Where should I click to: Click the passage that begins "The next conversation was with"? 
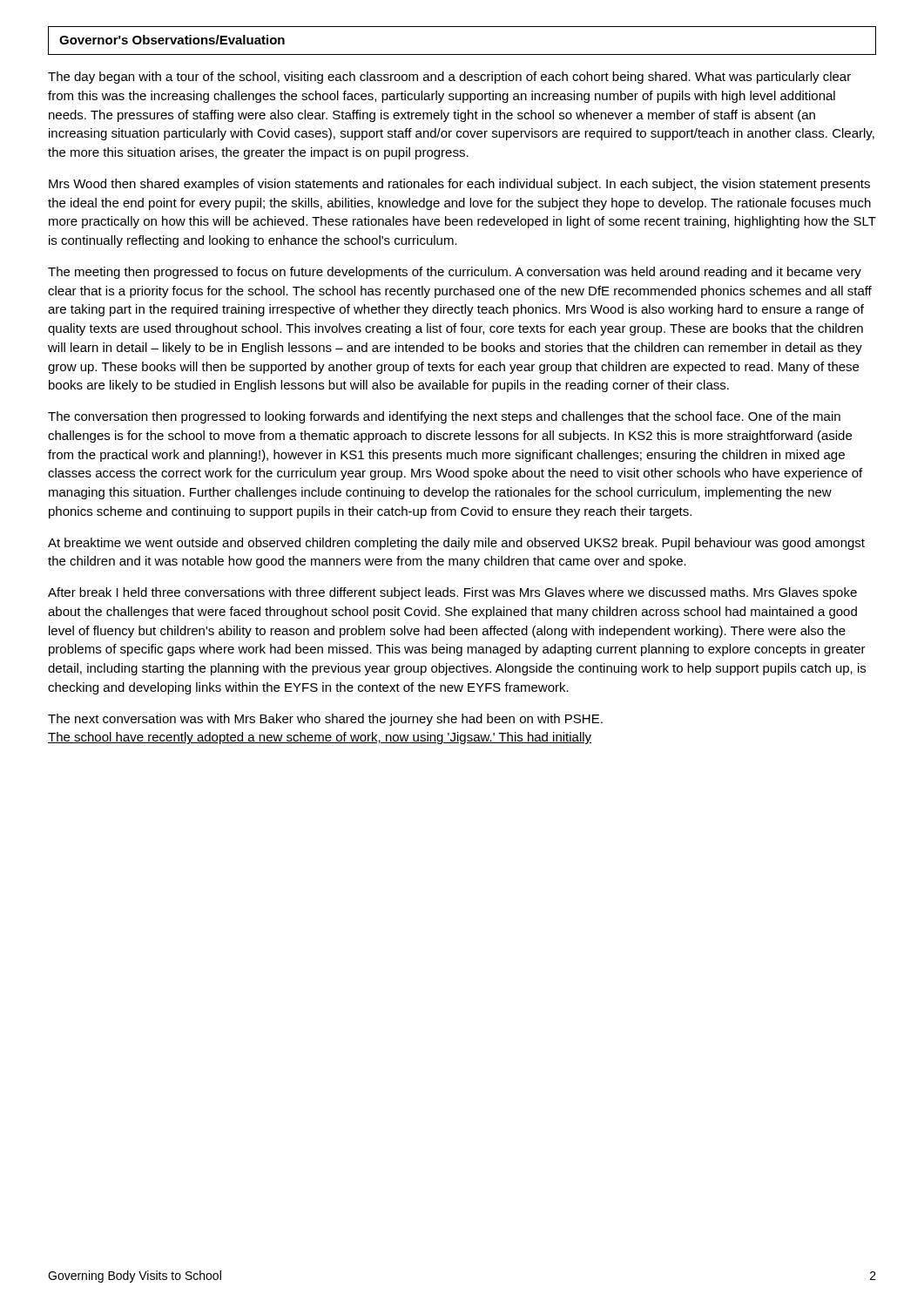(326, 727)
